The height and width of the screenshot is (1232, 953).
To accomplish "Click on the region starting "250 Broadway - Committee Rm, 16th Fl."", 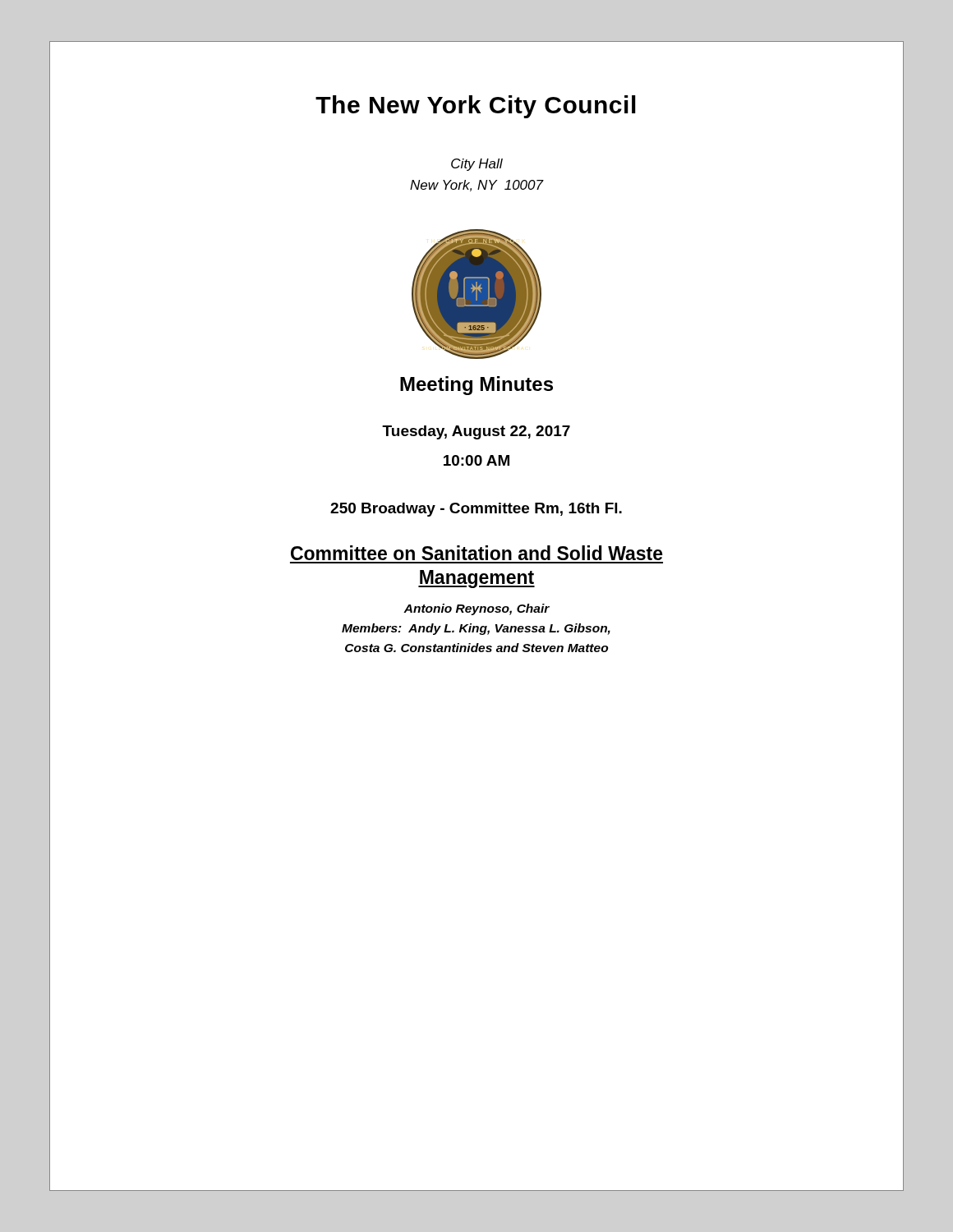I will pyautogui.click(x=476, y=508).
